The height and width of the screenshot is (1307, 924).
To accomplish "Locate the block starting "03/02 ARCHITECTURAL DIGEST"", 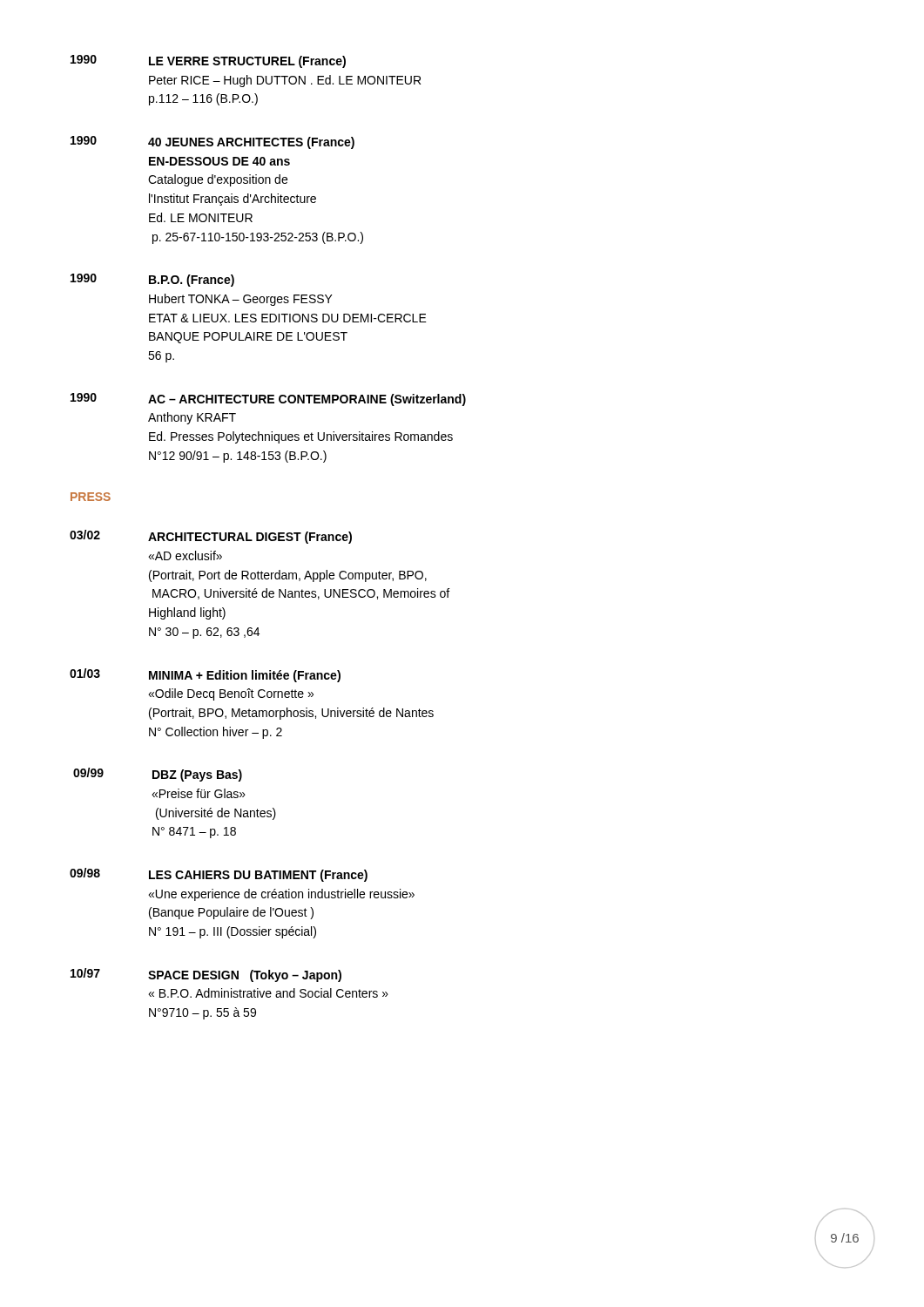I will (x=211, y=537).
